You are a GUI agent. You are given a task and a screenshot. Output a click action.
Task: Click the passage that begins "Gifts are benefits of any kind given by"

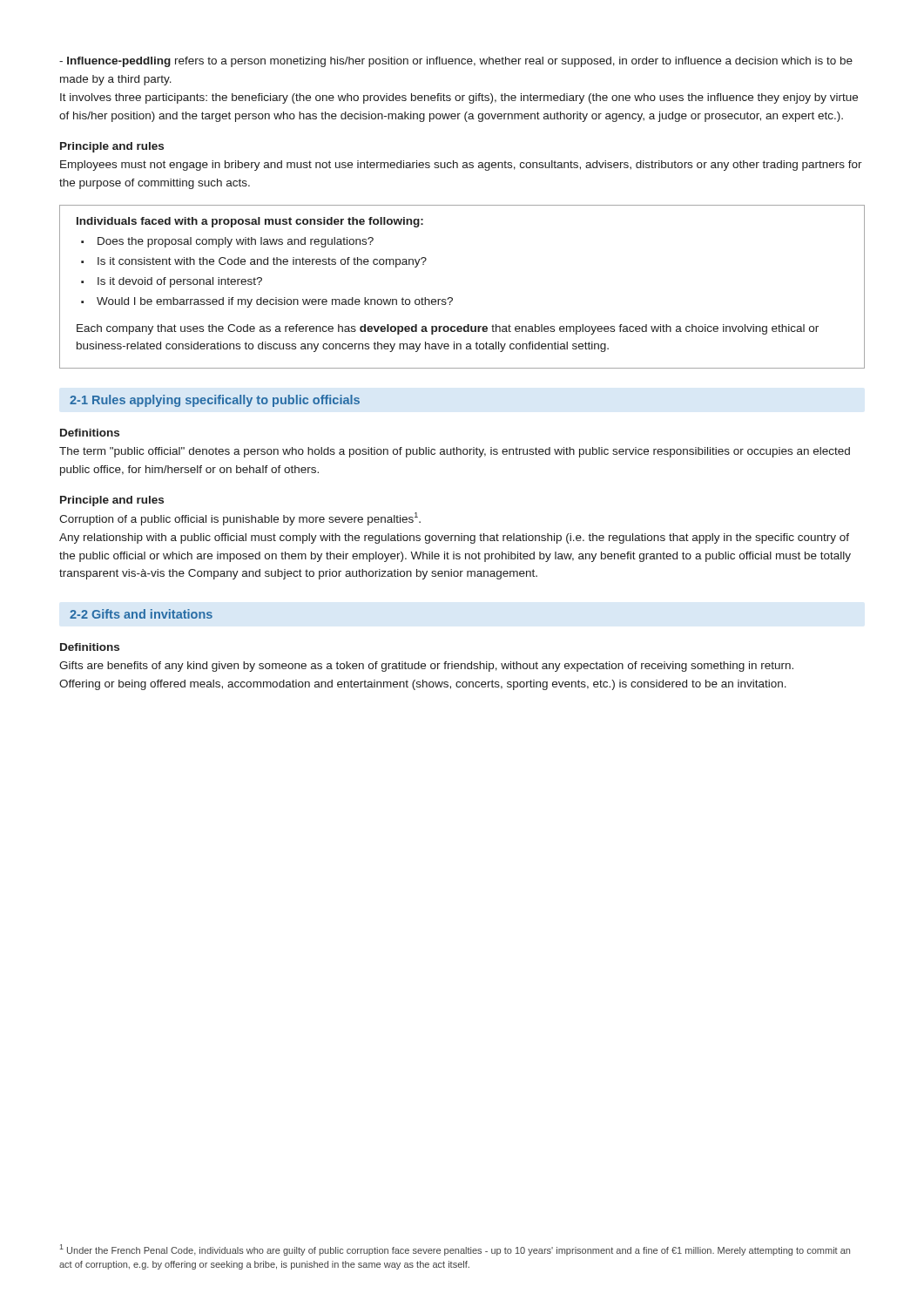click(427, 675)
